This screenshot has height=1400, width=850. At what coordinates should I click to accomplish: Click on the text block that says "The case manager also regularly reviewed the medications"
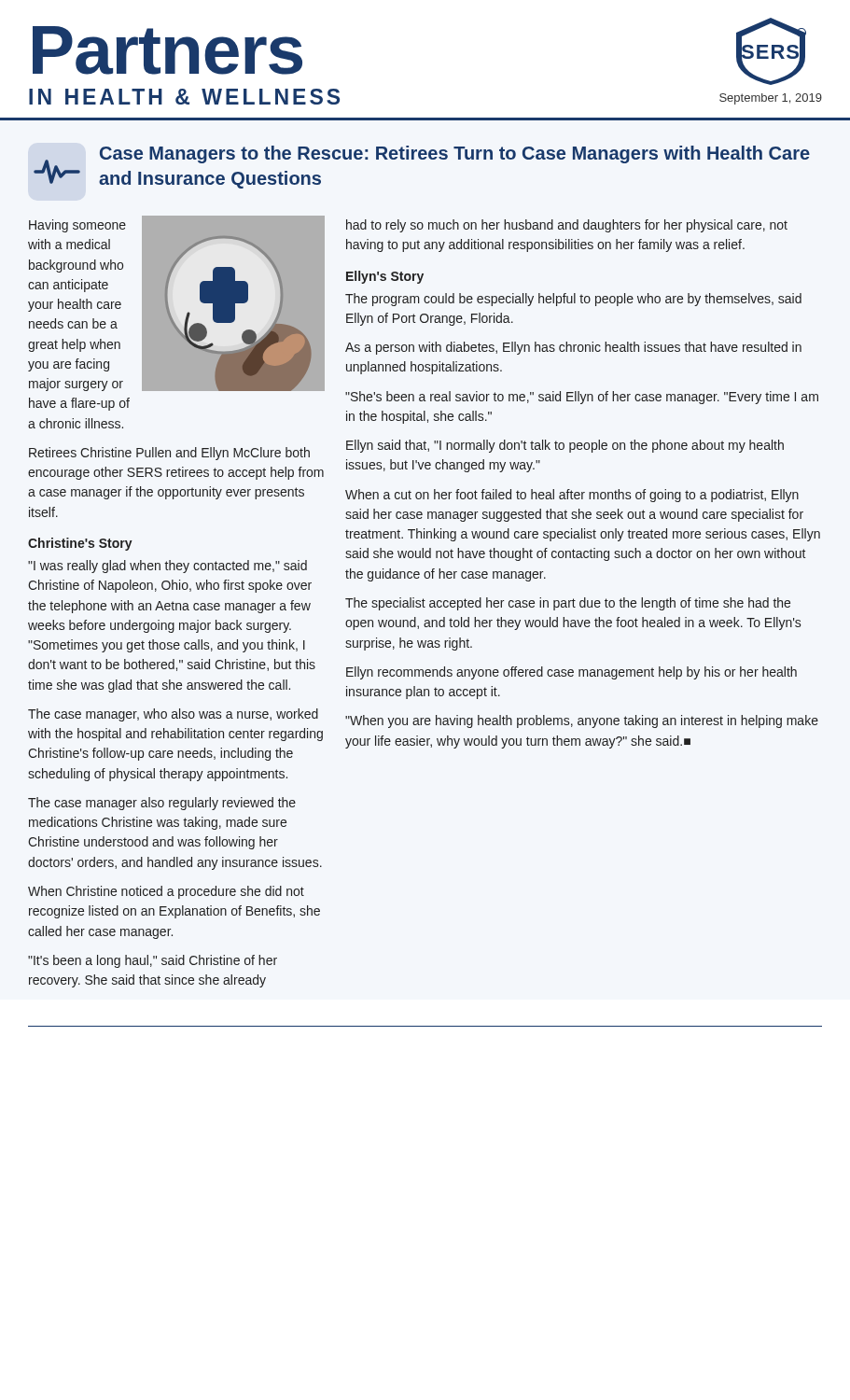(175, 832)
